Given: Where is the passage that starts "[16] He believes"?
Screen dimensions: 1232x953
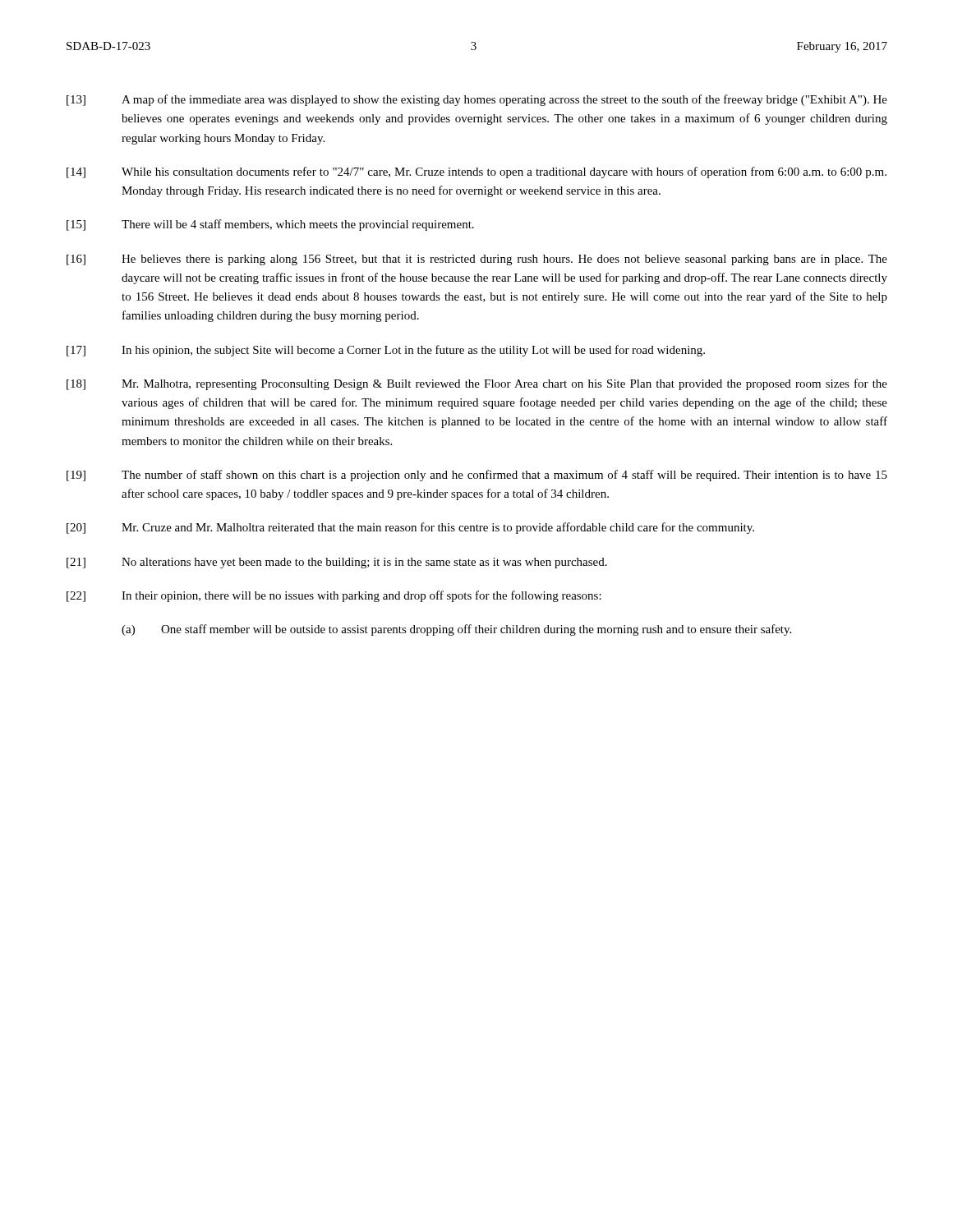Looking at the screenshot, I should coord(476,287).
